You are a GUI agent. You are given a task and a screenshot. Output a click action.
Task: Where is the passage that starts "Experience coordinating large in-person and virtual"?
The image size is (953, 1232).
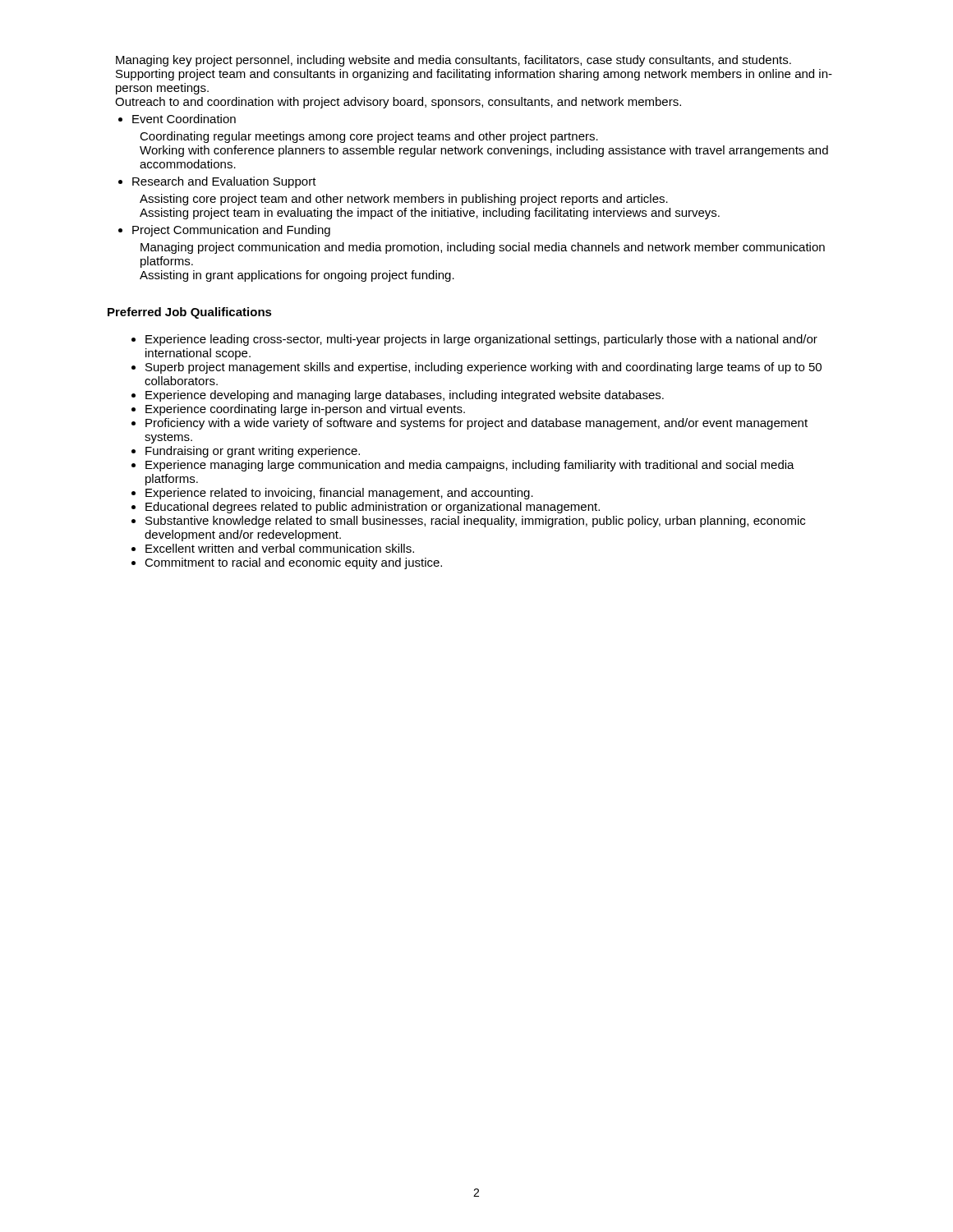pos(495,409)
